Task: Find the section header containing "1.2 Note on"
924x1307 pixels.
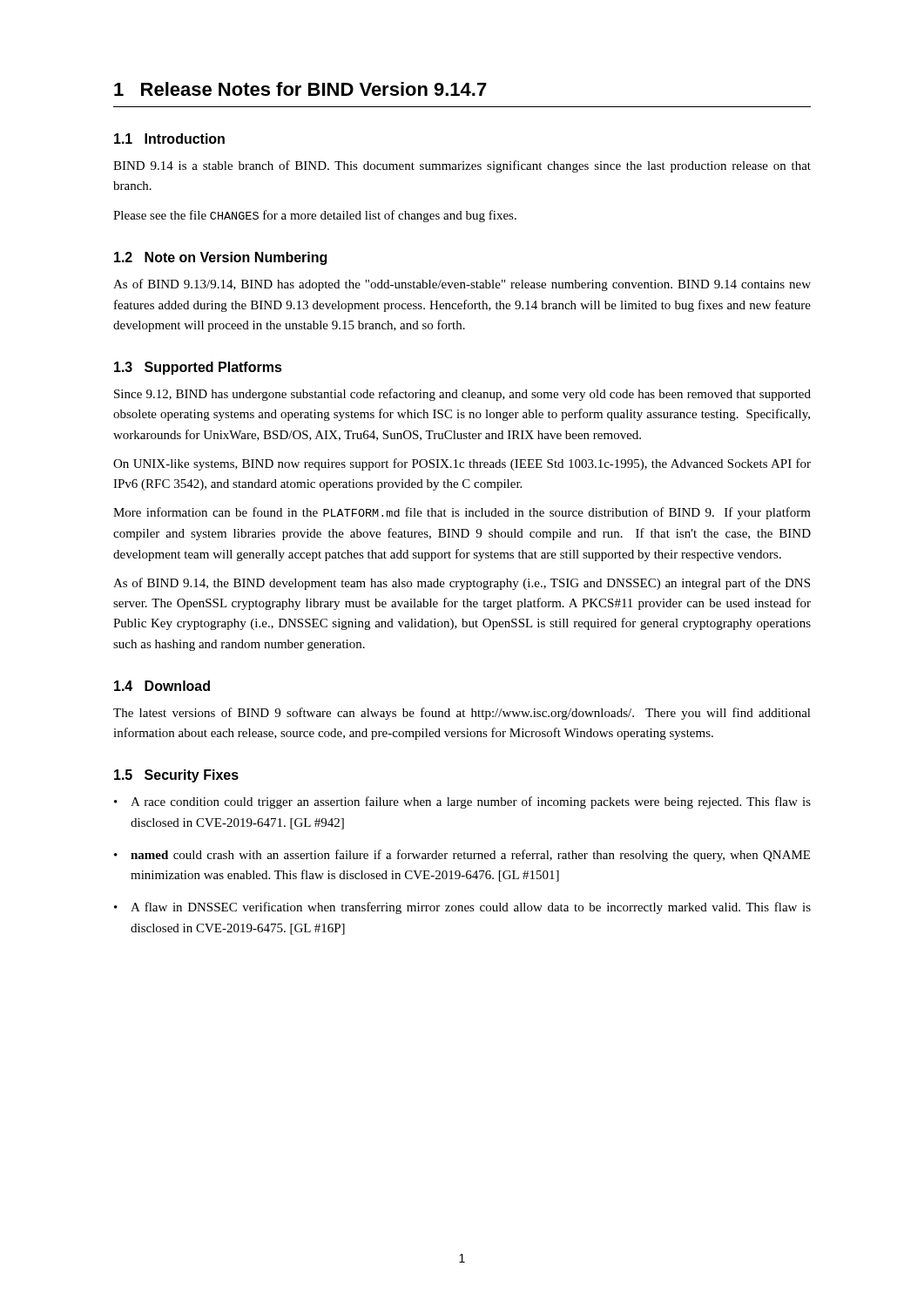Action: click(x=220, y=258)
